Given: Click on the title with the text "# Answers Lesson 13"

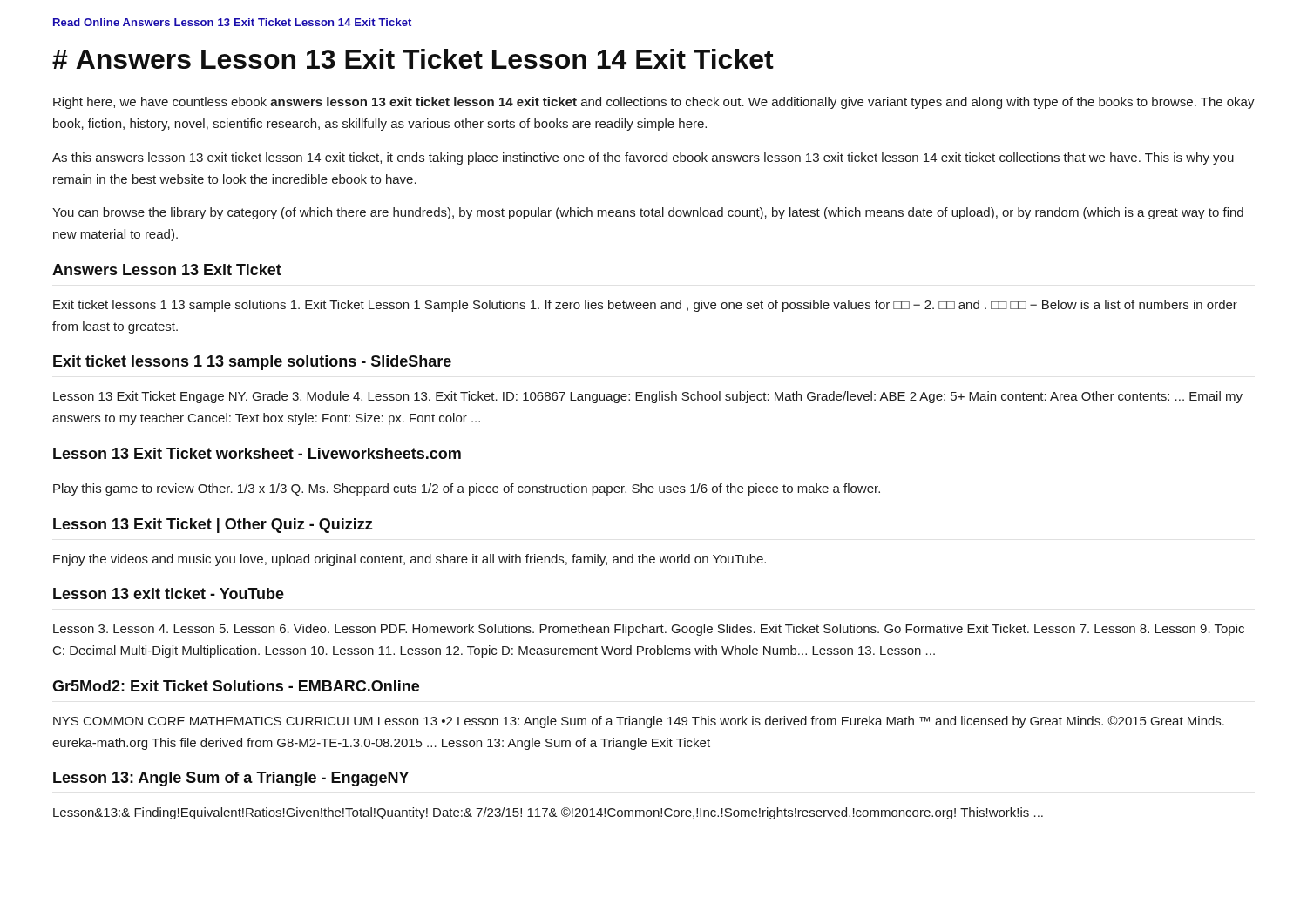Looking at the screenshot, I should pyautogui.click(x=654, y=59).
